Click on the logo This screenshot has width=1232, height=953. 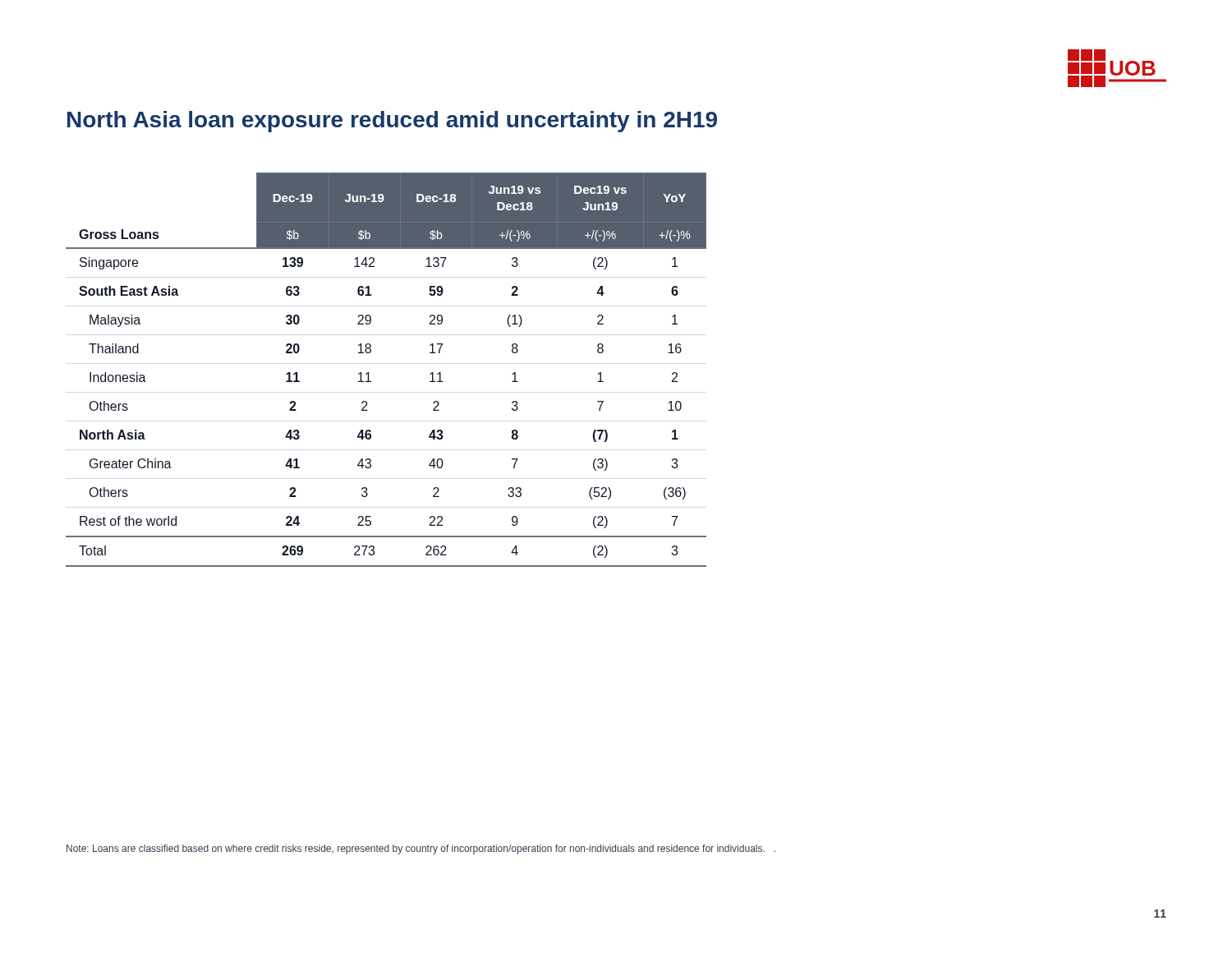tap(1117, 78)
